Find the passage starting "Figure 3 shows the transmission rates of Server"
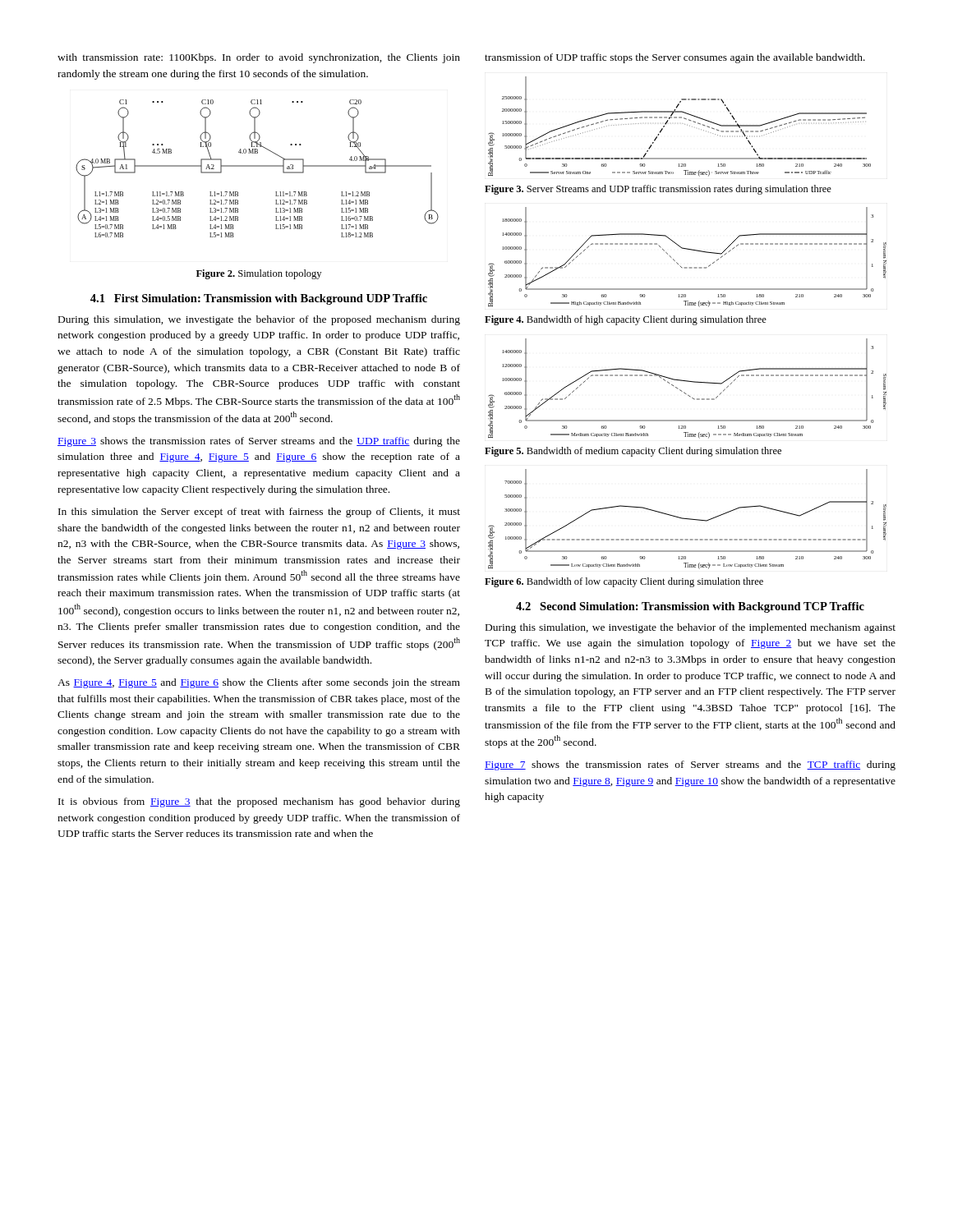Screen dimensions: 1232x953 click(x=259, y=465)
